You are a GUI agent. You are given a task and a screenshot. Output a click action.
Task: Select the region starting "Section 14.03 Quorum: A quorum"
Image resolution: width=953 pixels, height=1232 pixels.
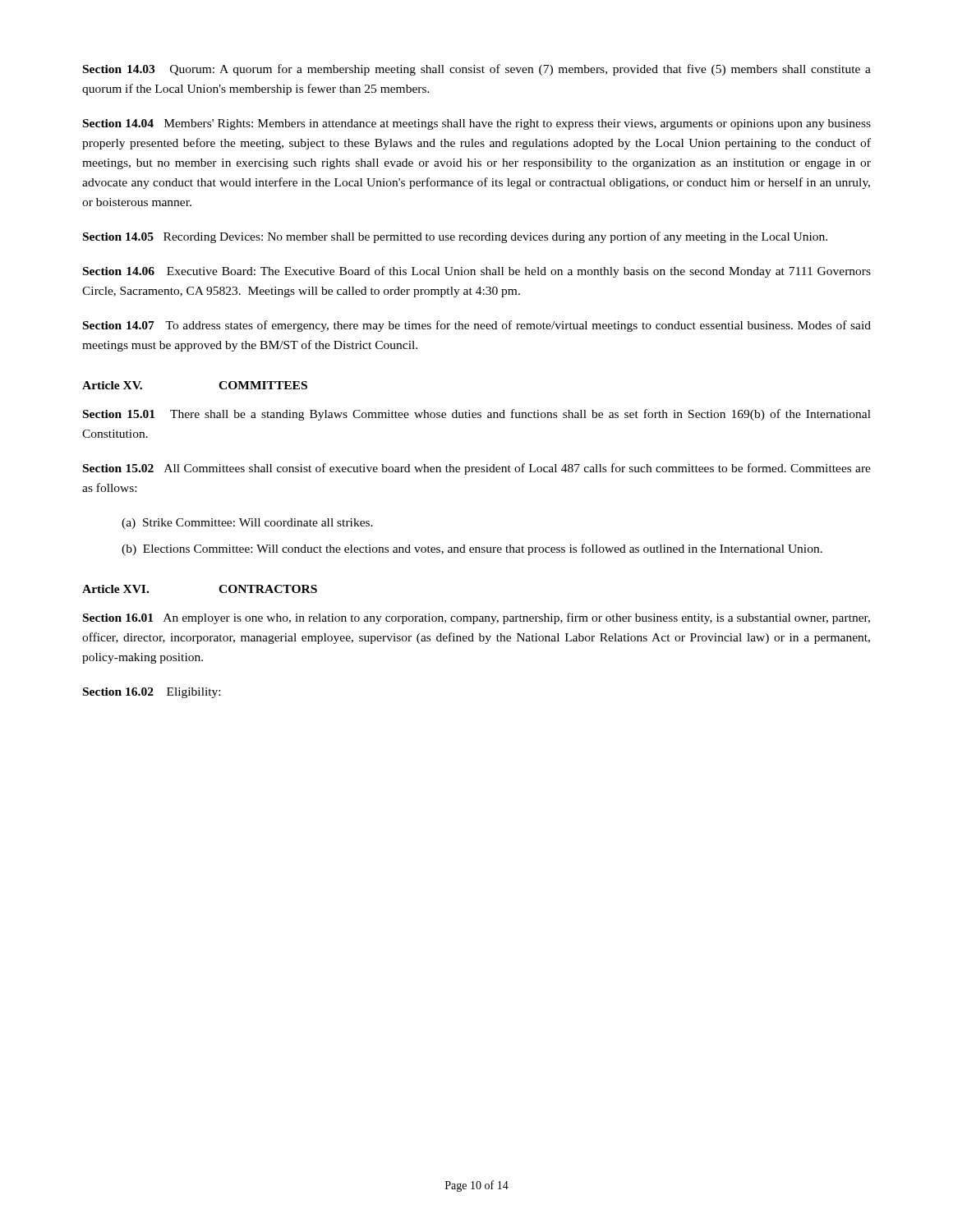pyautogui.click(x=476, y=78)
